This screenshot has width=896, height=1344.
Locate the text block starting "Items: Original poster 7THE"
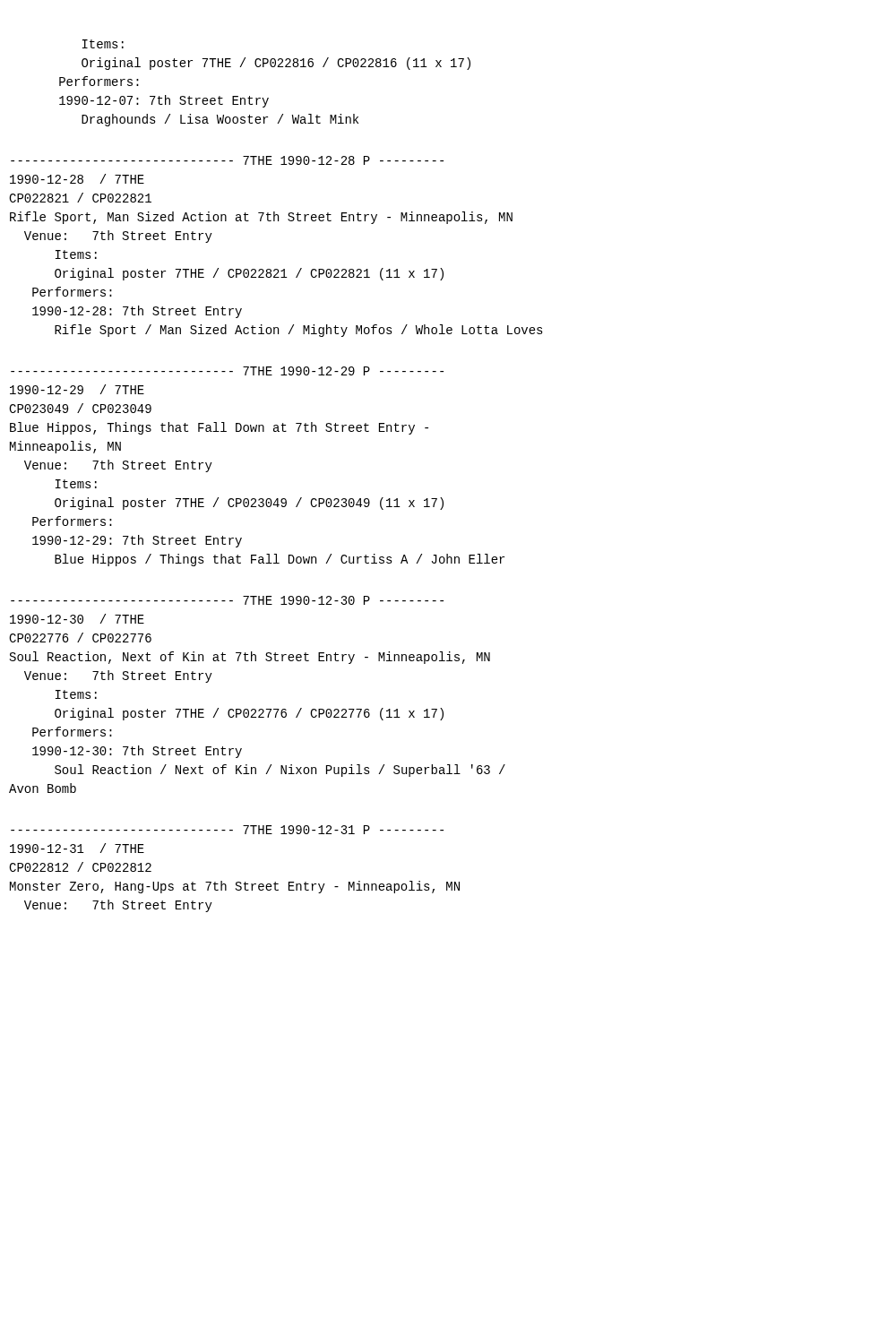tap(103, 44)
